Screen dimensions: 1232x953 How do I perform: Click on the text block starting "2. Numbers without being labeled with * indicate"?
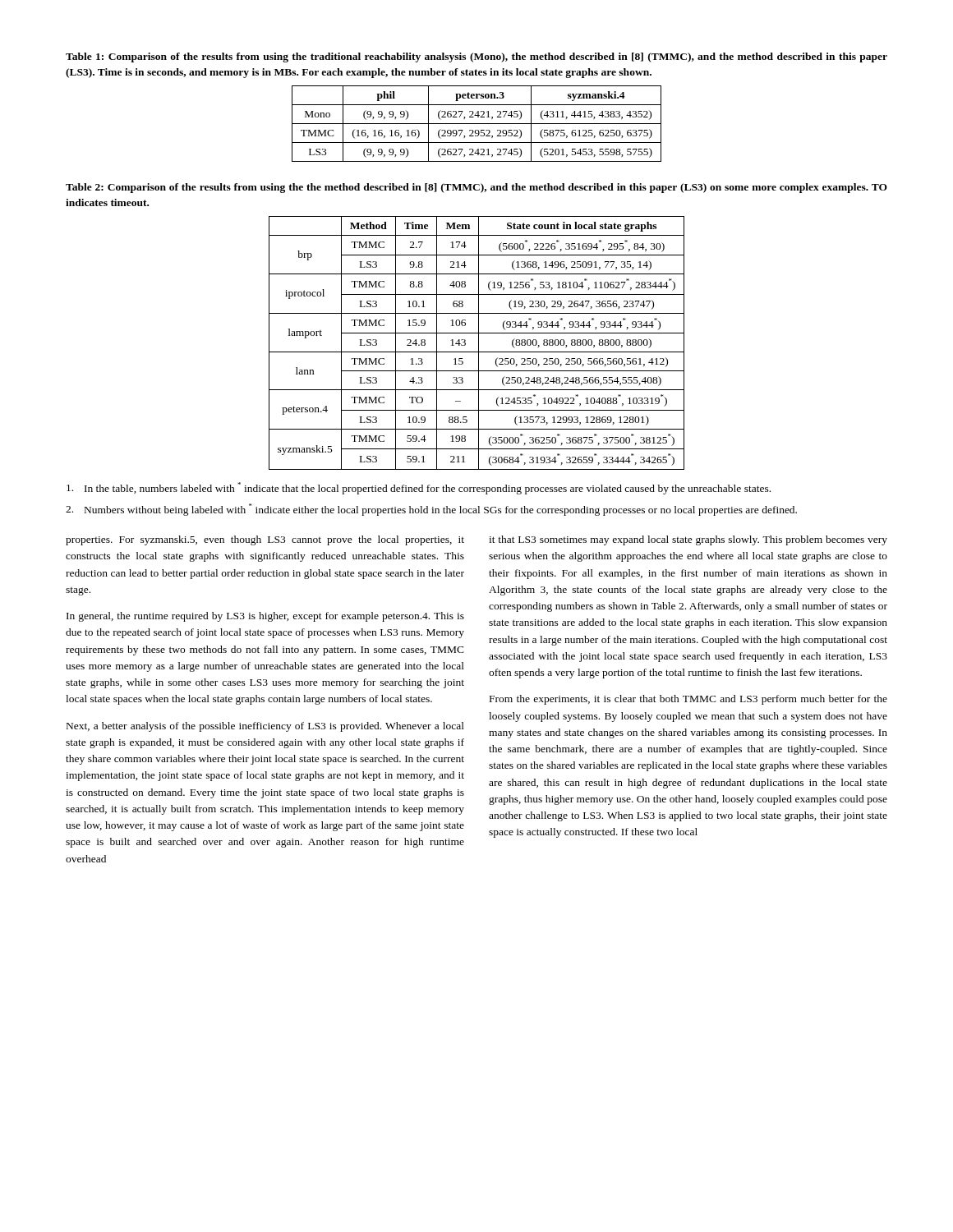pos(476,510)
